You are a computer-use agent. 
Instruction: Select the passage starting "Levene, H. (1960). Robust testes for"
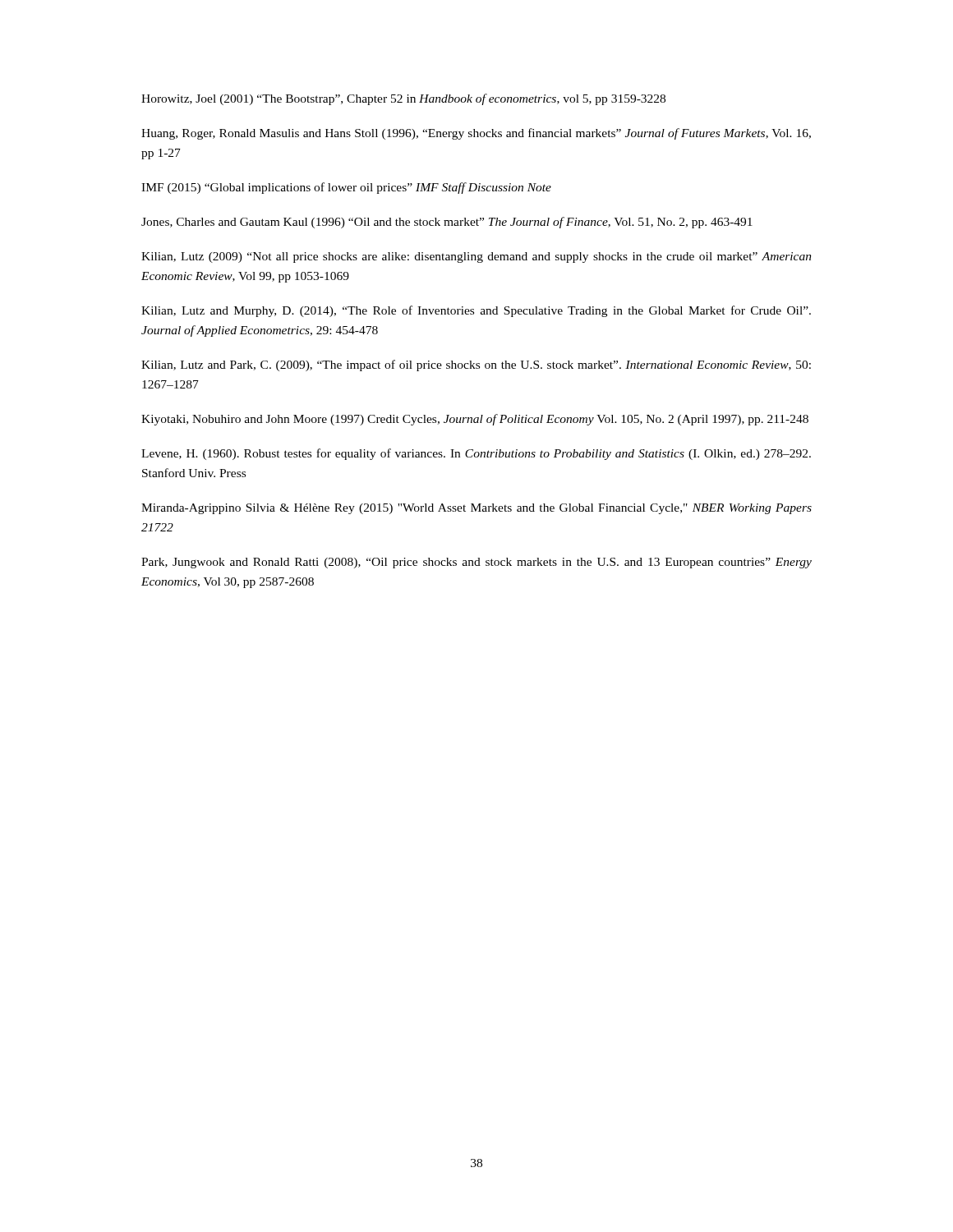pos(476,463)
